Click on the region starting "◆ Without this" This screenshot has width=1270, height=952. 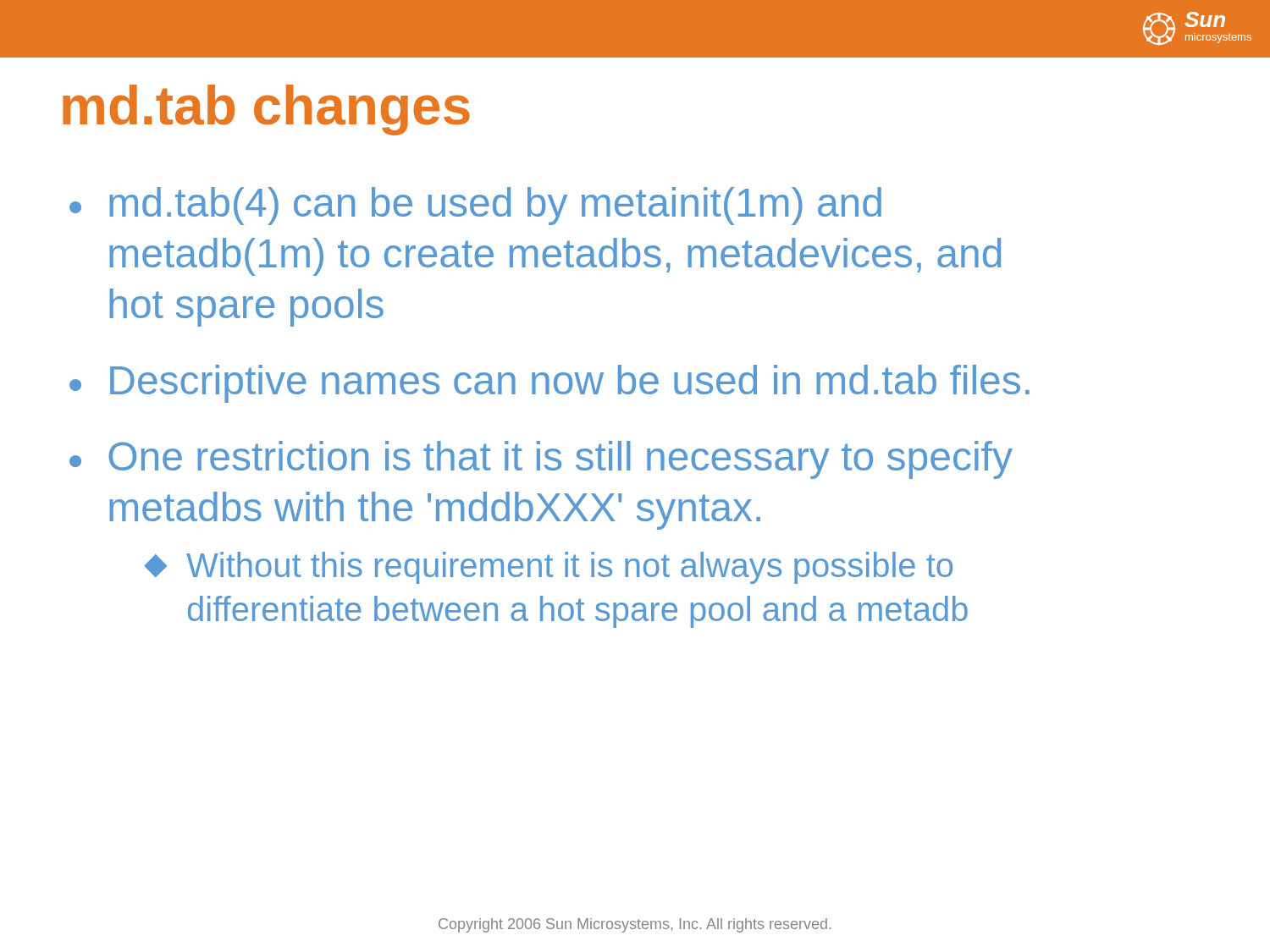point(556,587)
